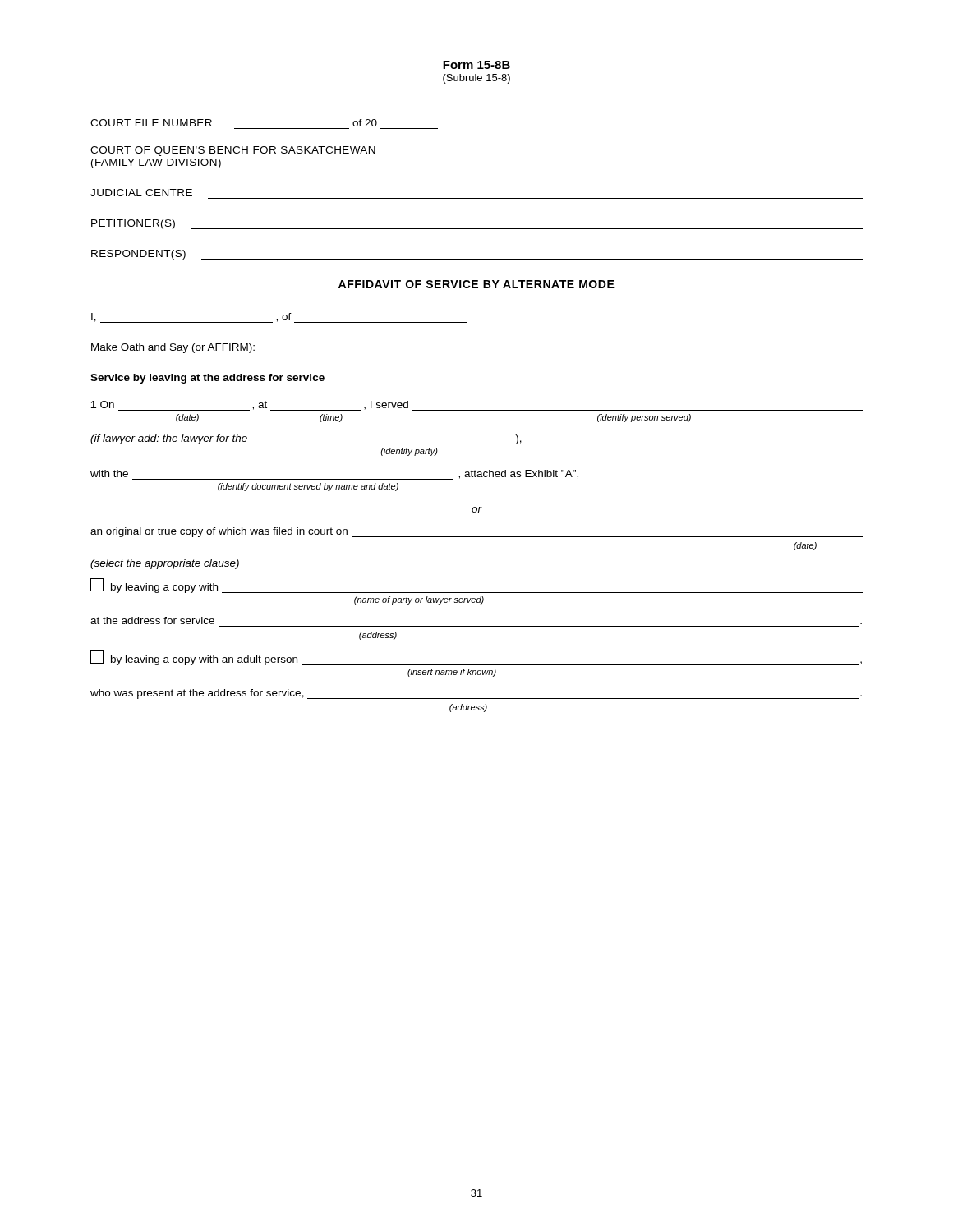This screenshot has width=953, height=1232.
Task: Select the text block that says "COURT FILE NUMBER"
Action: pos(264,121)
